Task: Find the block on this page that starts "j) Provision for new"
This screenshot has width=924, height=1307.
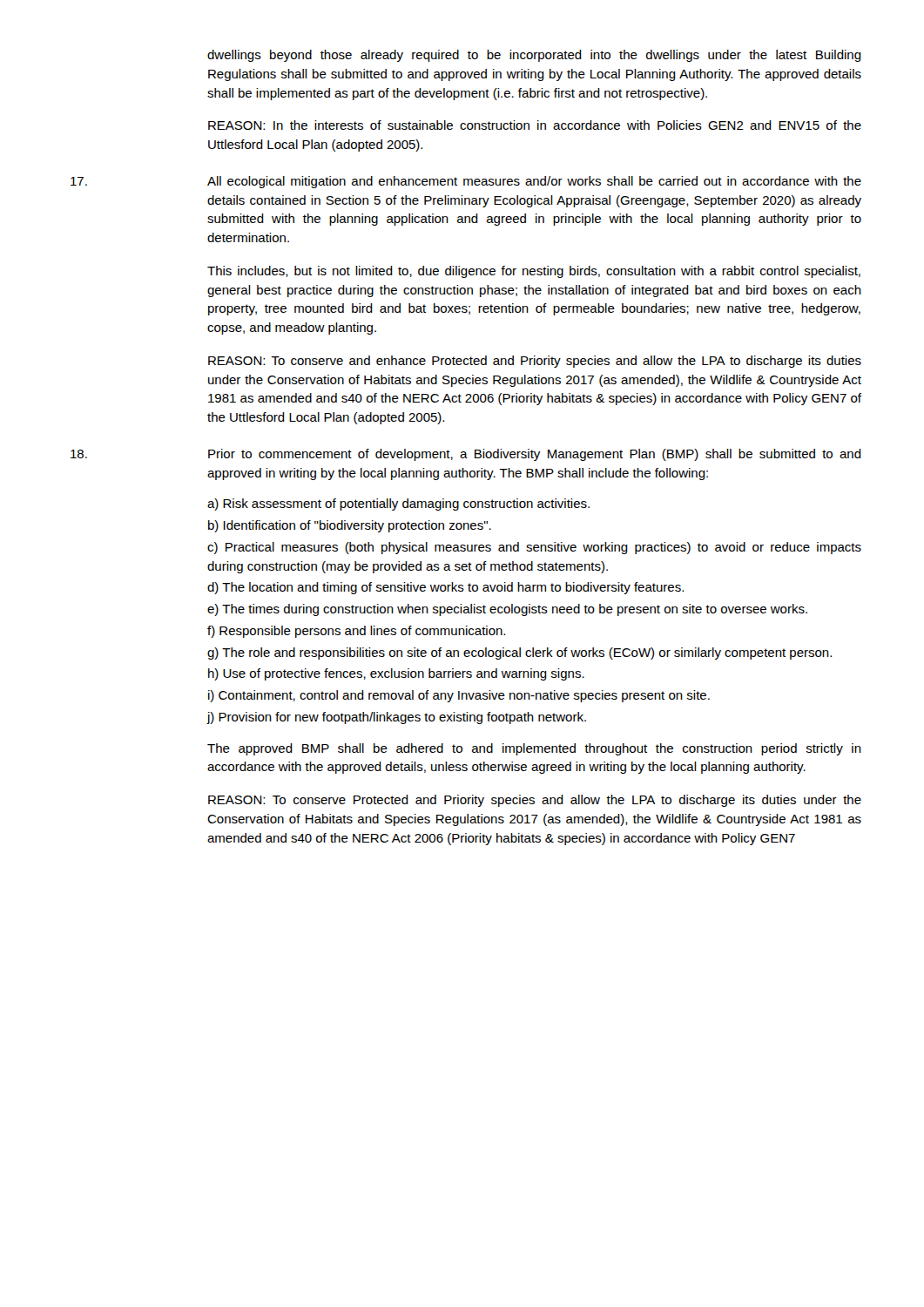Action: 534,717
